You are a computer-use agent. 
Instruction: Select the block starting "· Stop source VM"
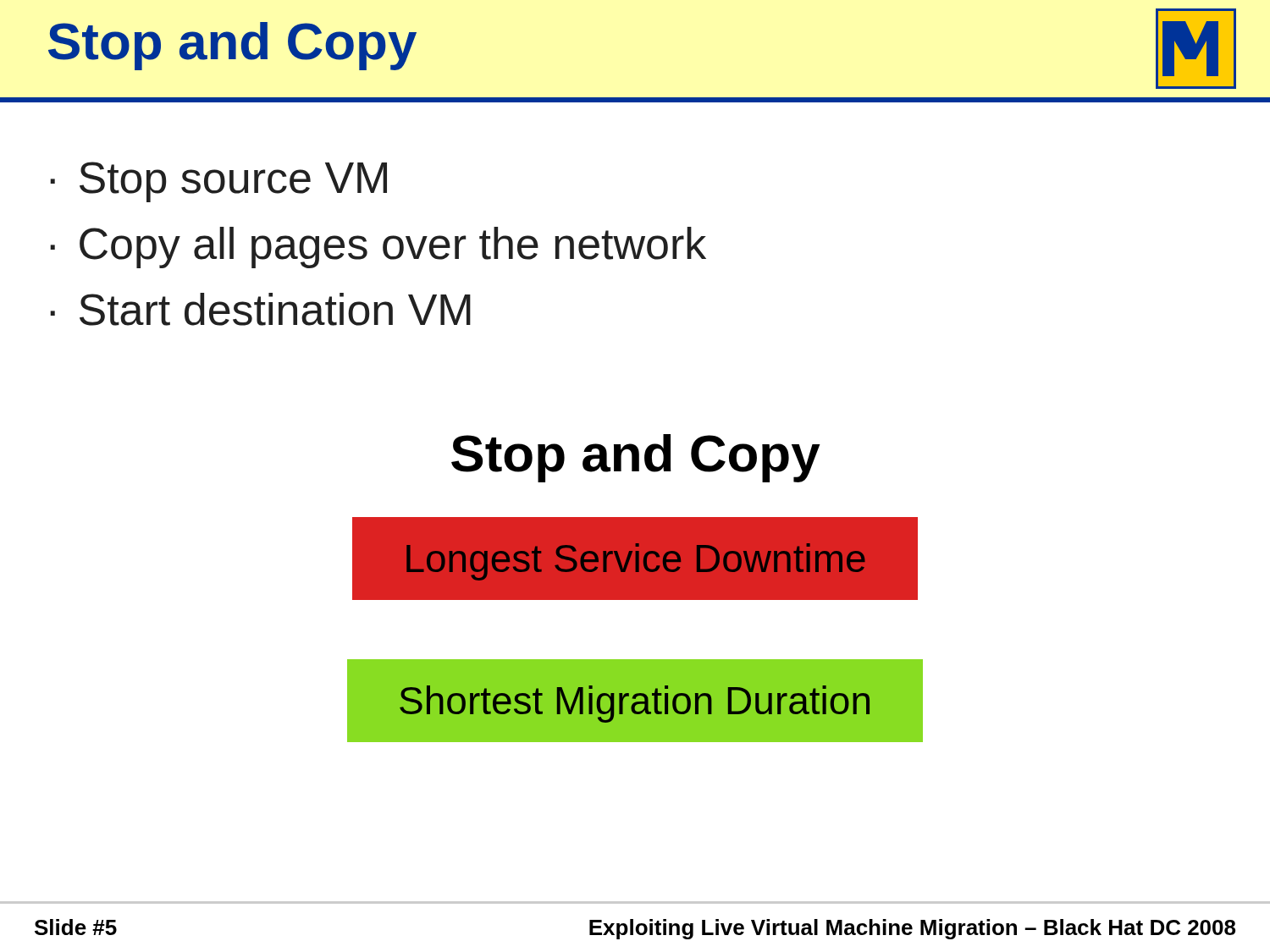click(x=219, y=178)
